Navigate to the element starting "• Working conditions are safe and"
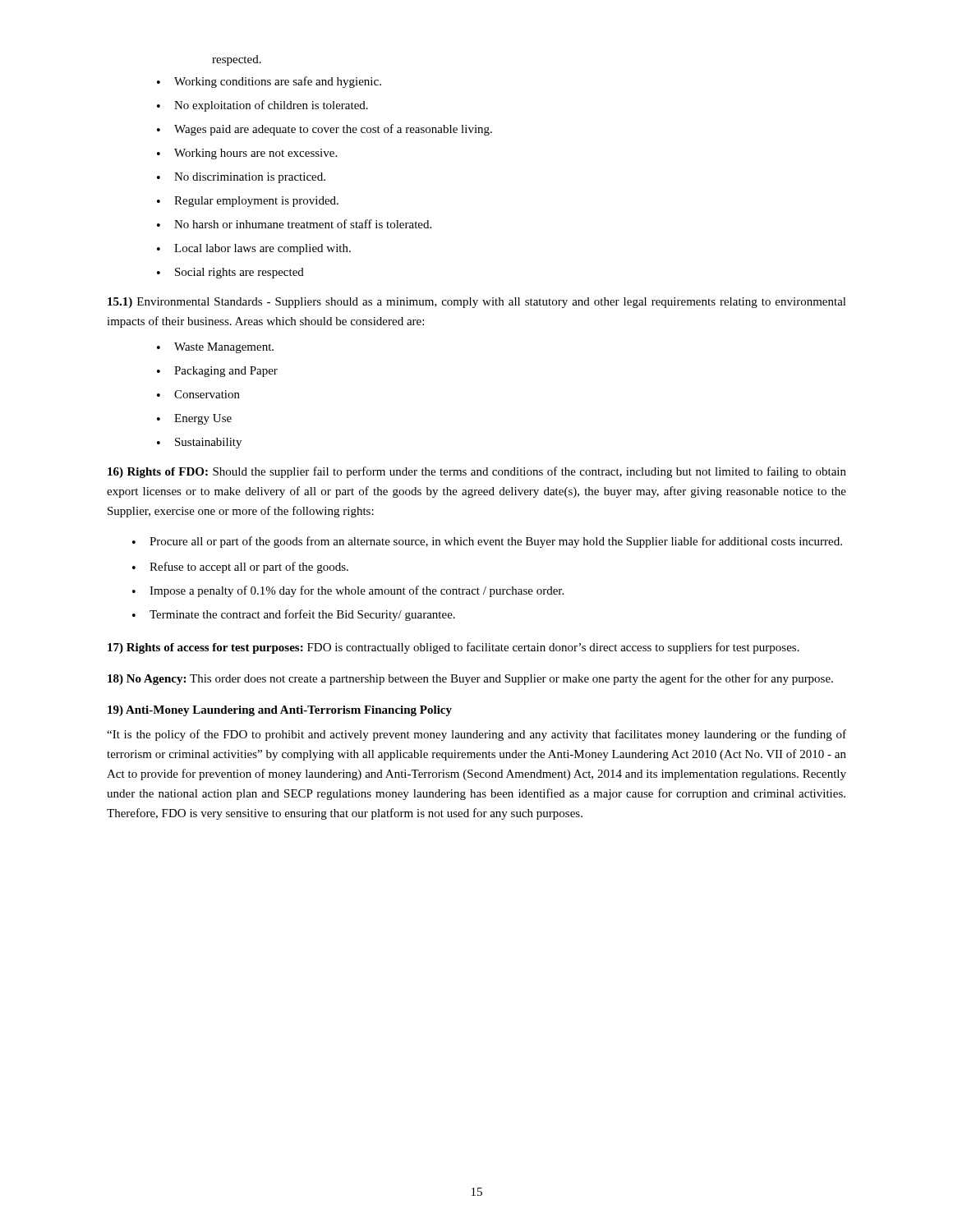 coord(269,82)
